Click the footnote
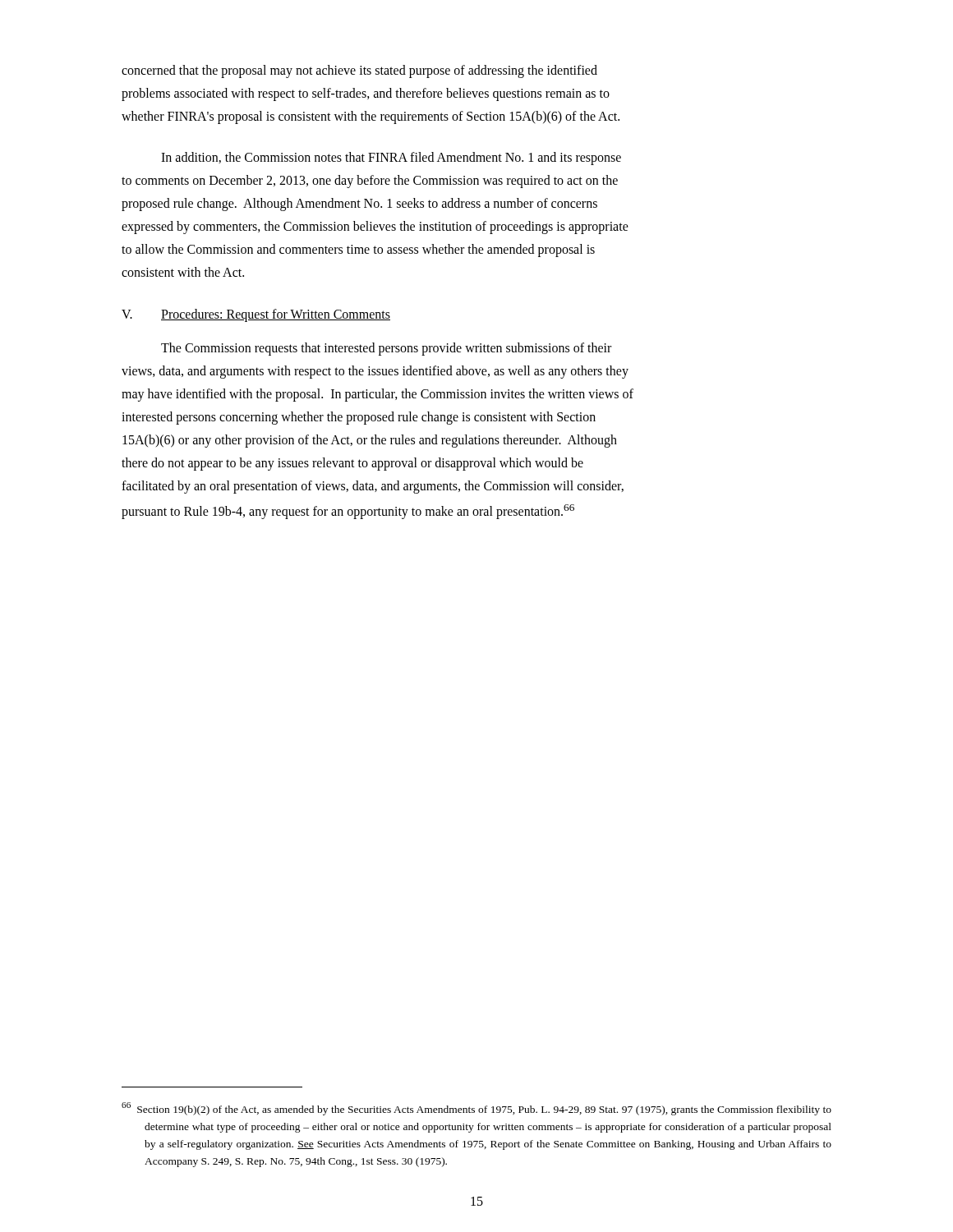The width and height of the screenshot is (953, 1232). [x=476, y=1134]
